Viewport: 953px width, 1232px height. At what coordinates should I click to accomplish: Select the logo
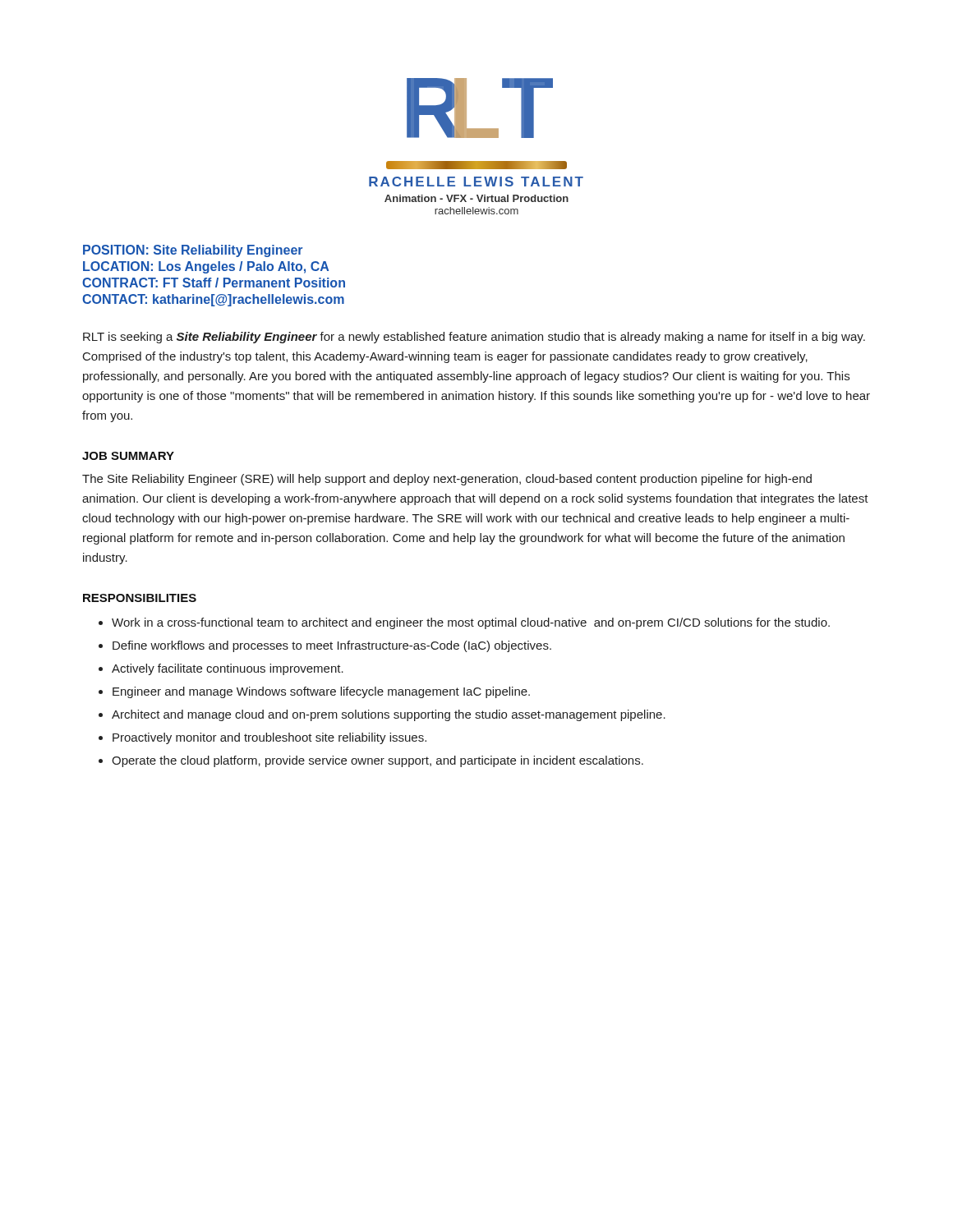(476, 133)
